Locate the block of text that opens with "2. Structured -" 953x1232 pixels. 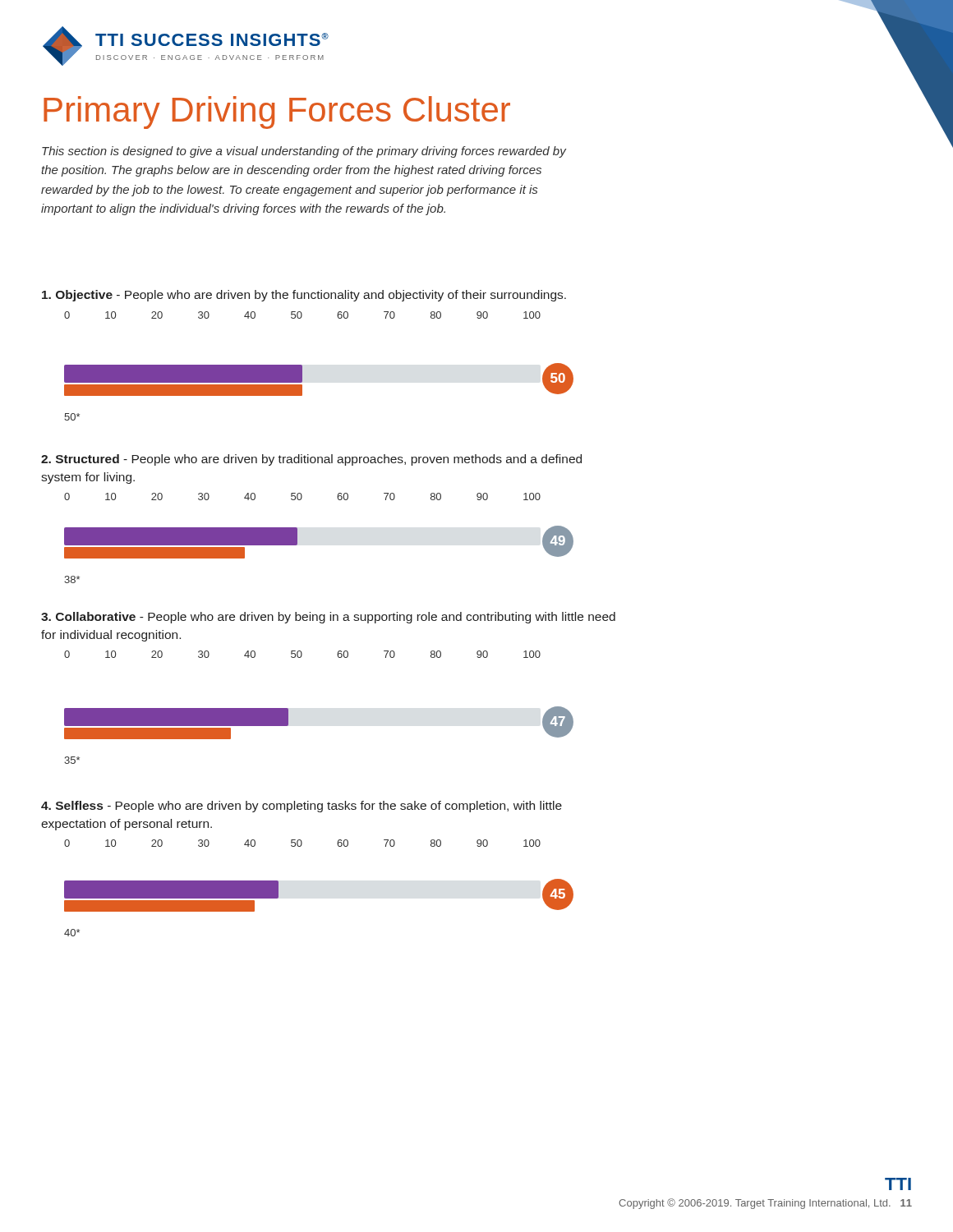(x=311, y=460)
